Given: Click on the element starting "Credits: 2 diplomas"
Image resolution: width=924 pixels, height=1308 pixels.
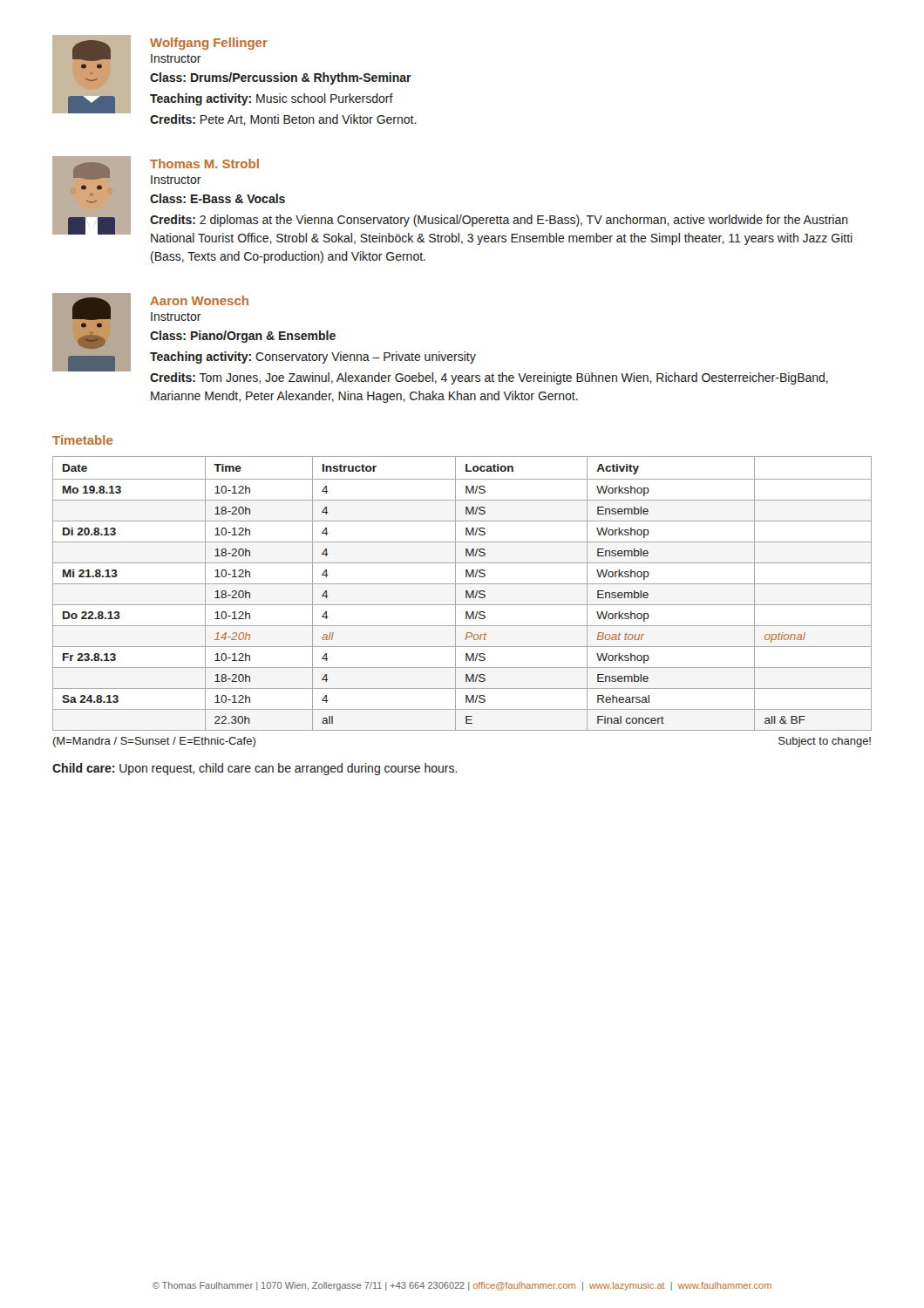Looking at the screenshot, I should (x=501, y=238).
